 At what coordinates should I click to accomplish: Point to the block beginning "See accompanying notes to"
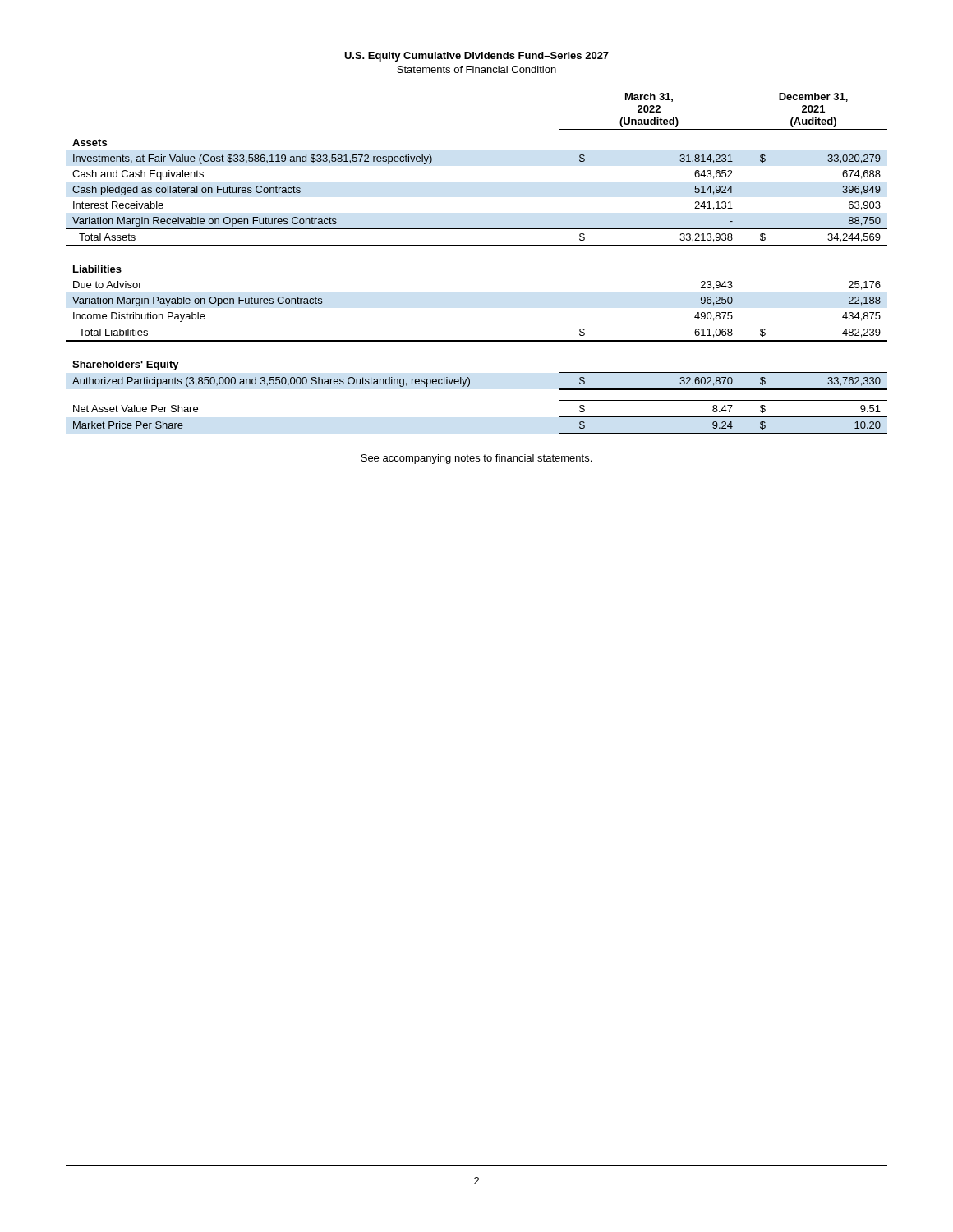click(476, 458)
